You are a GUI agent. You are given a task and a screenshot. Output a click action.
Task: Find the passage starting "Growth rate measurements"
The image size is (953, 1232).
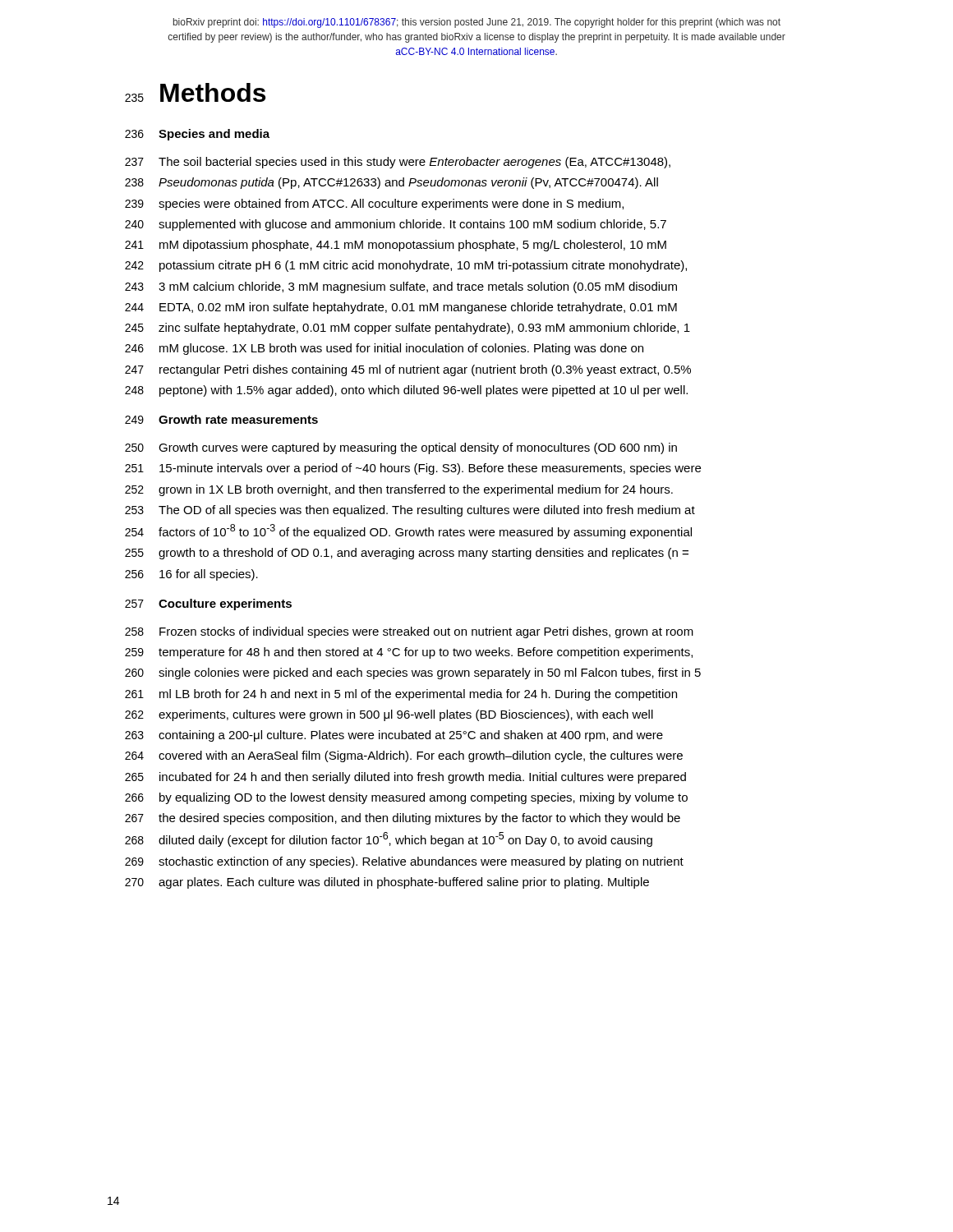click(x=238, y=419)
